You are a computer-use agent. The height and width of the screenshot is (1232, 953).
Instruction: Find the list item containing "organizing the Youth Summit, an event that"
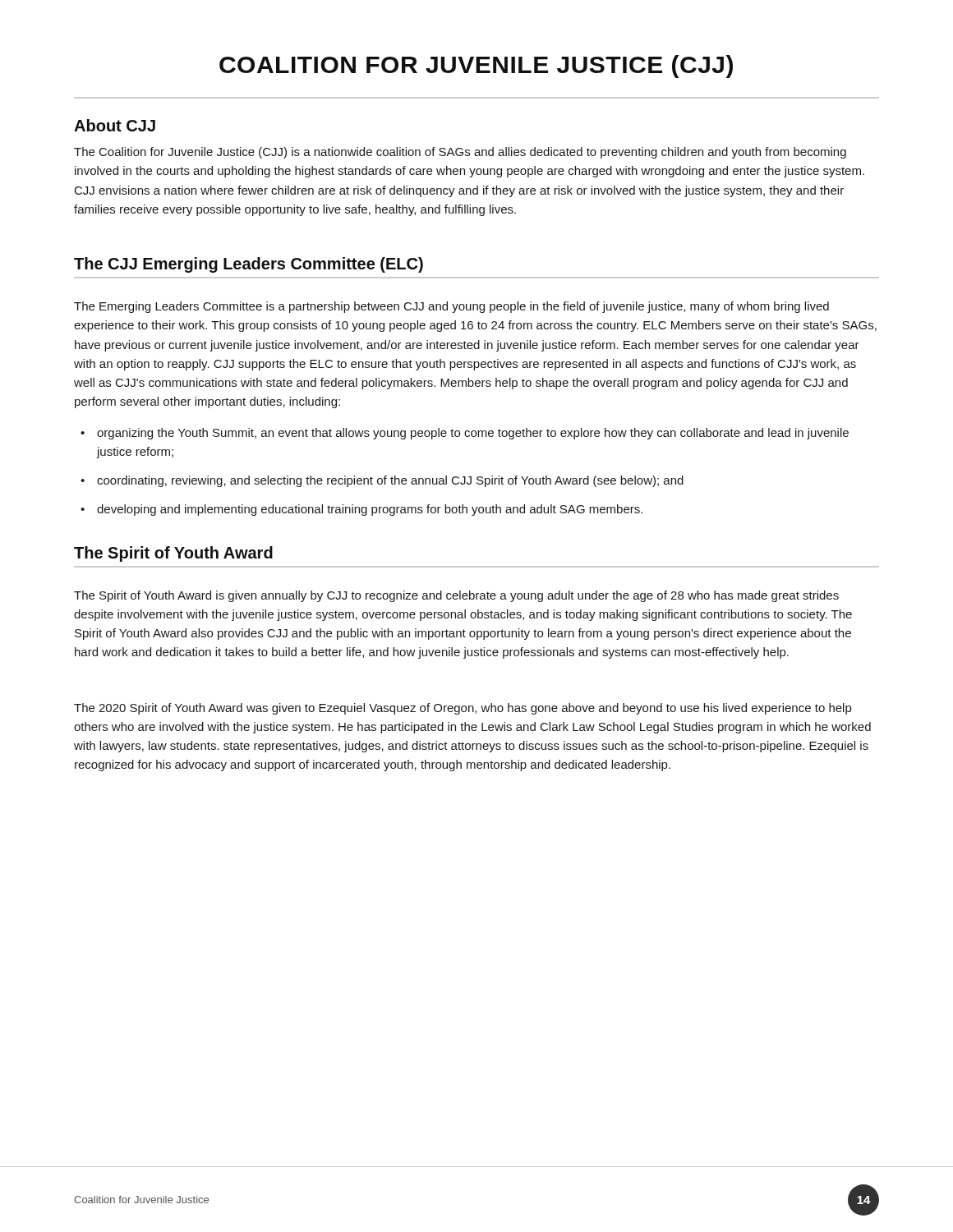(x=473, y=442)
